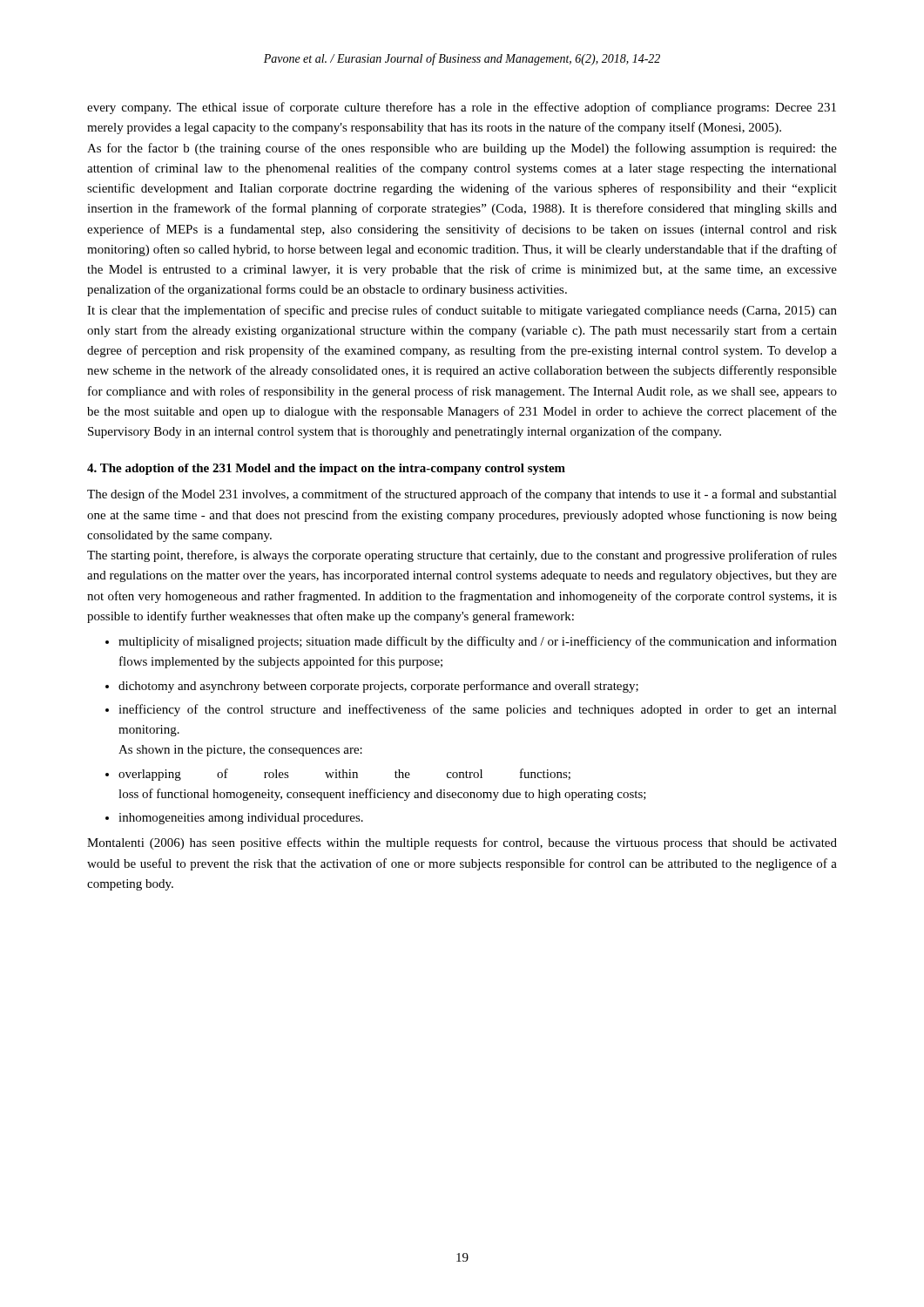Locate the text starting "inhomogeneities among individual procedures."

point(241,817)
